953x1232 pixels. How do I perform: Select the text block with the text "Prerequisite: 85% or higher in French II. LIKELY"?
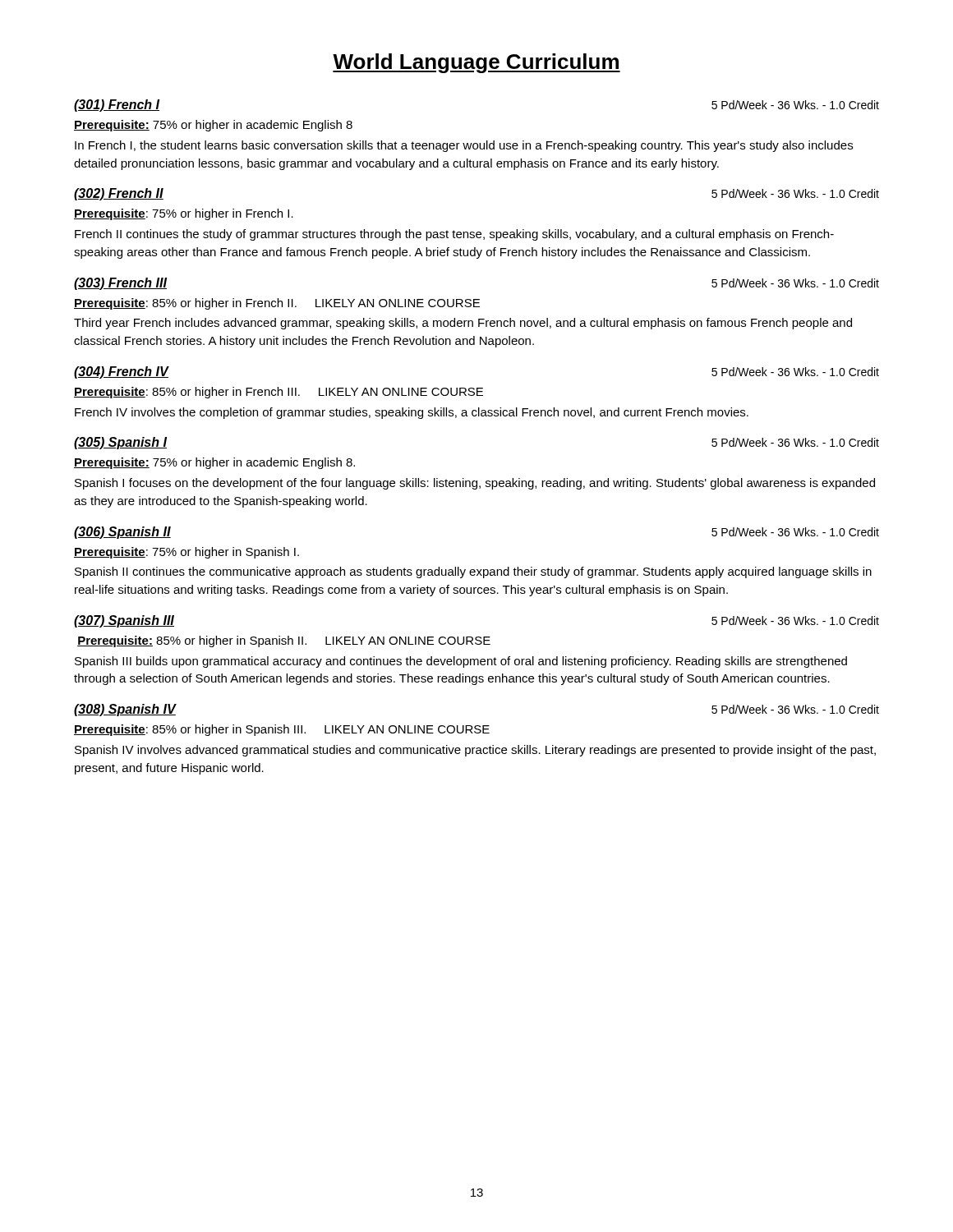pos(476,321)
